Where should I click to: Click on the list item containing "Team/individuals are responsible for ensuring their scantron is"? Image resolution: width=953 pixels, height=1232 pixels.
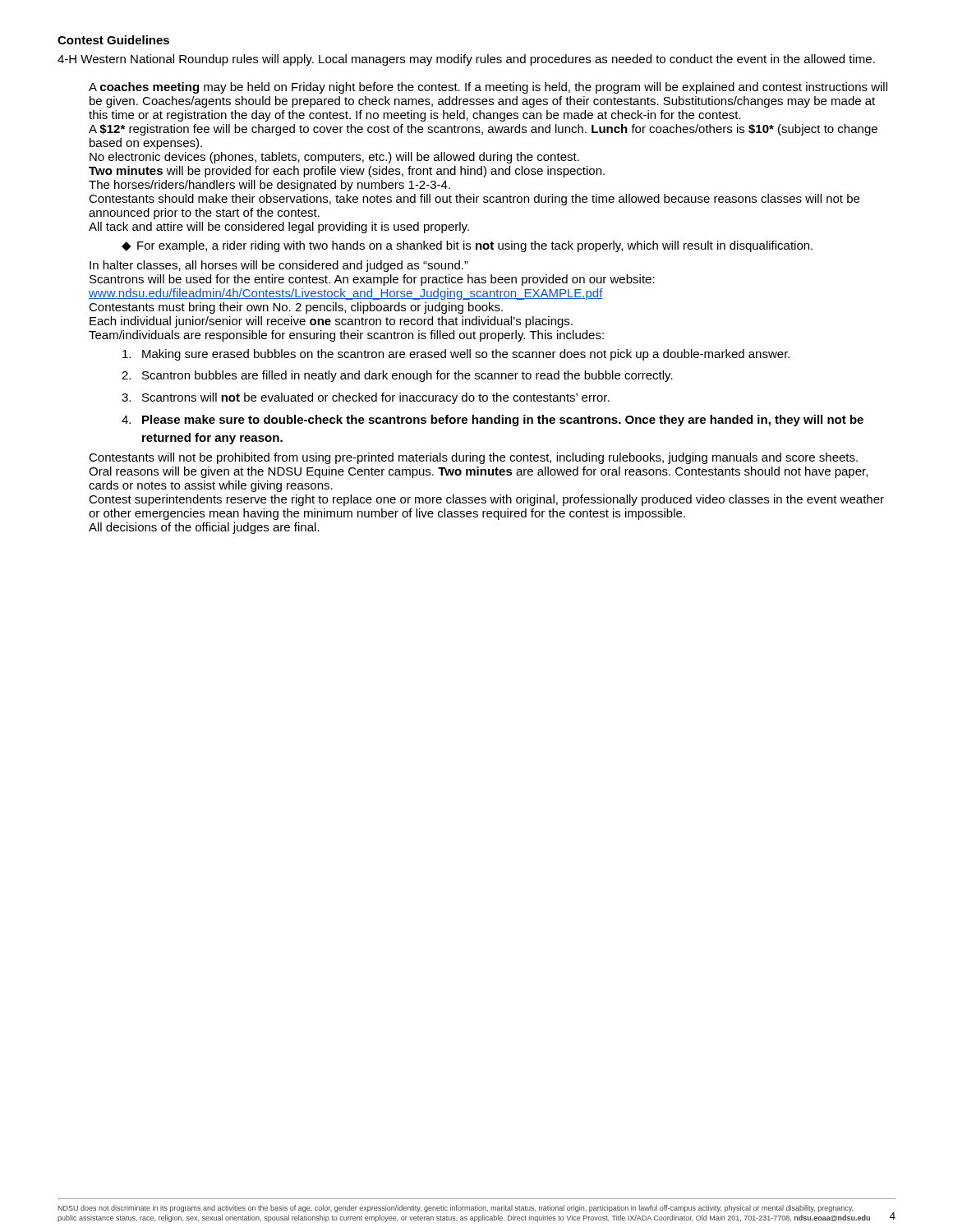tap(492, 387)
